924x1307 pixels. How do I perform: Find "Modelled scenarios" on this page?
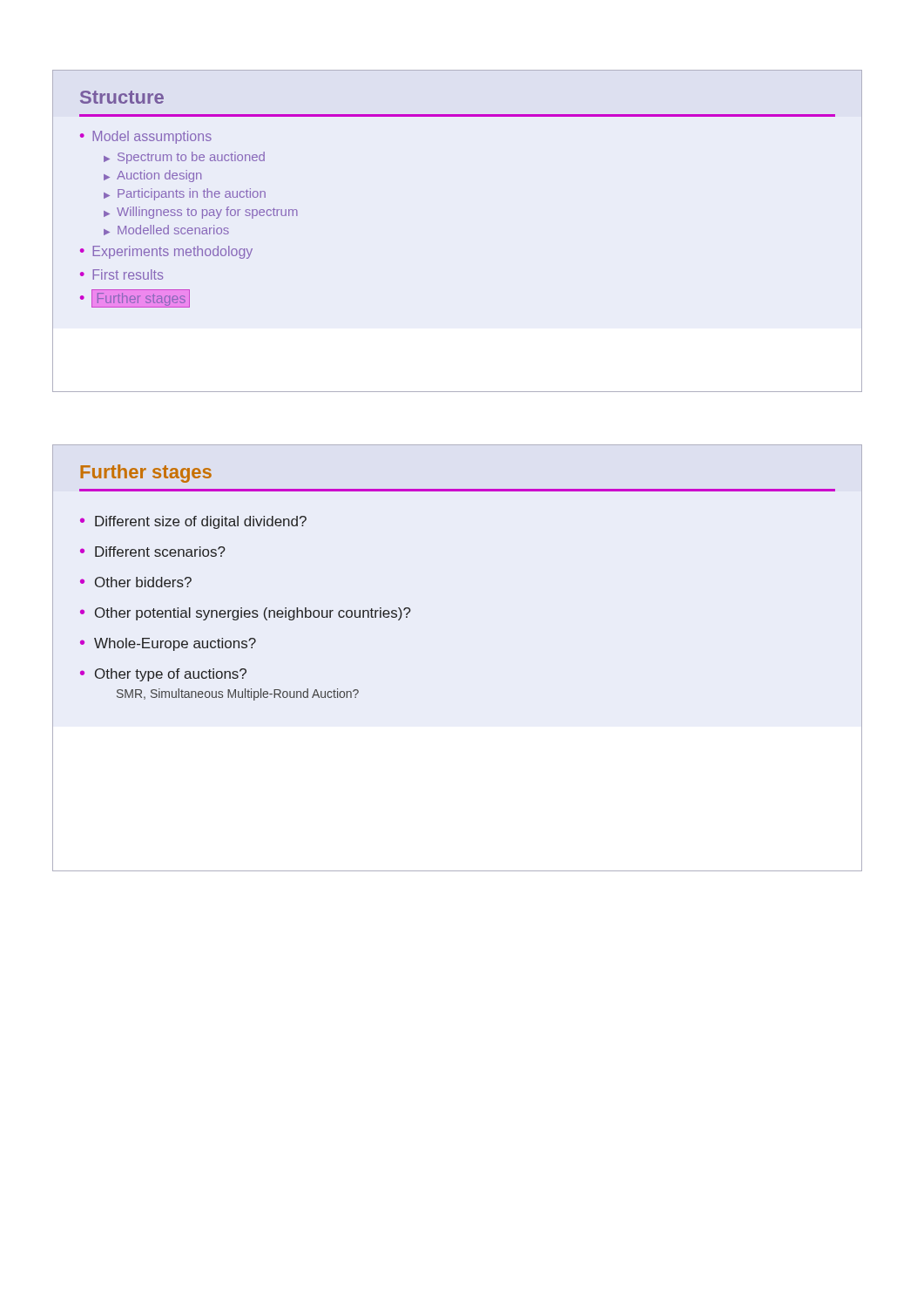click(173, 230)
